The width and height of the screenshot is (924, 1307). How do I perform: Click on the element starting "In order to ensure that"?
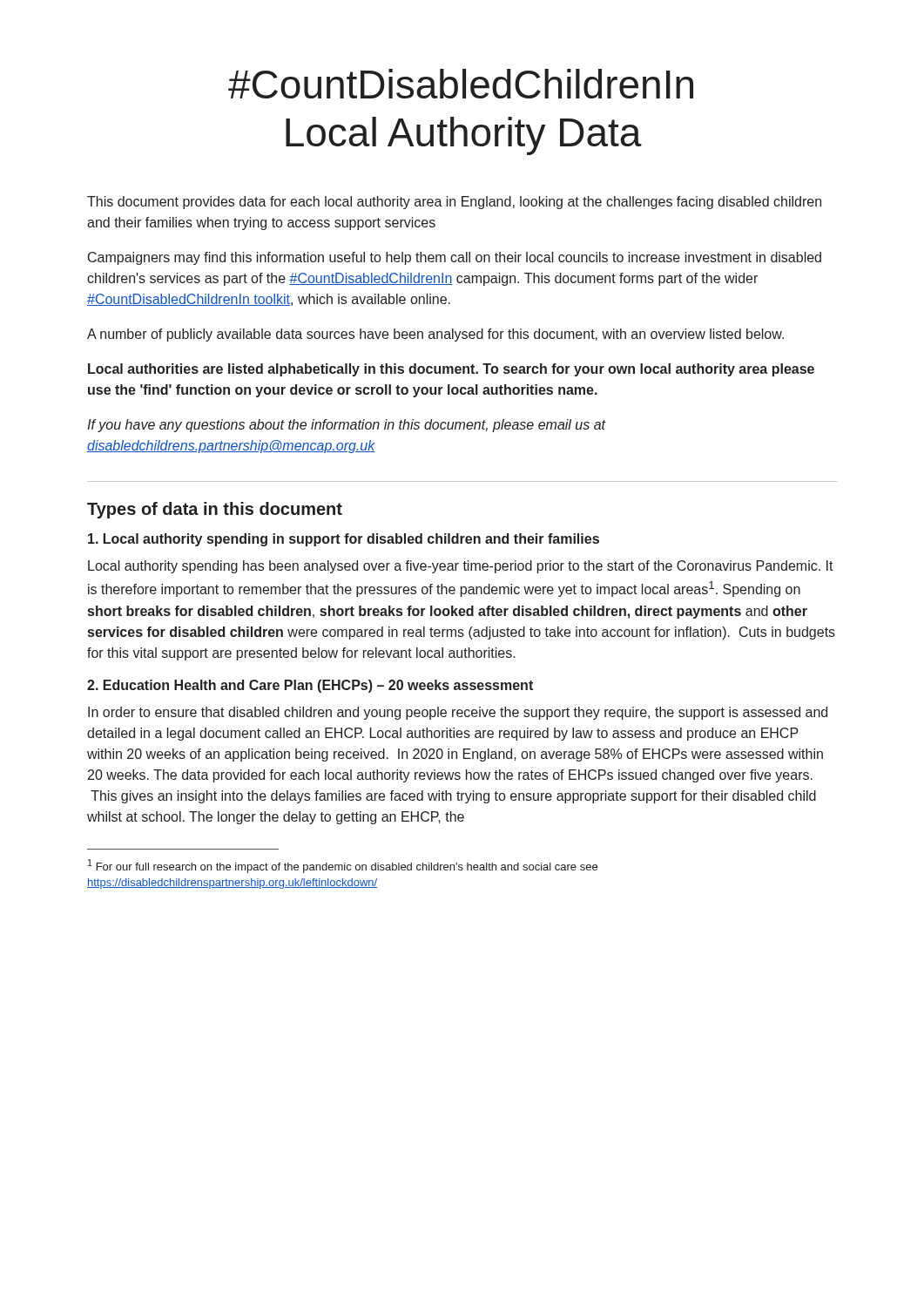click(x=462, y=765)
